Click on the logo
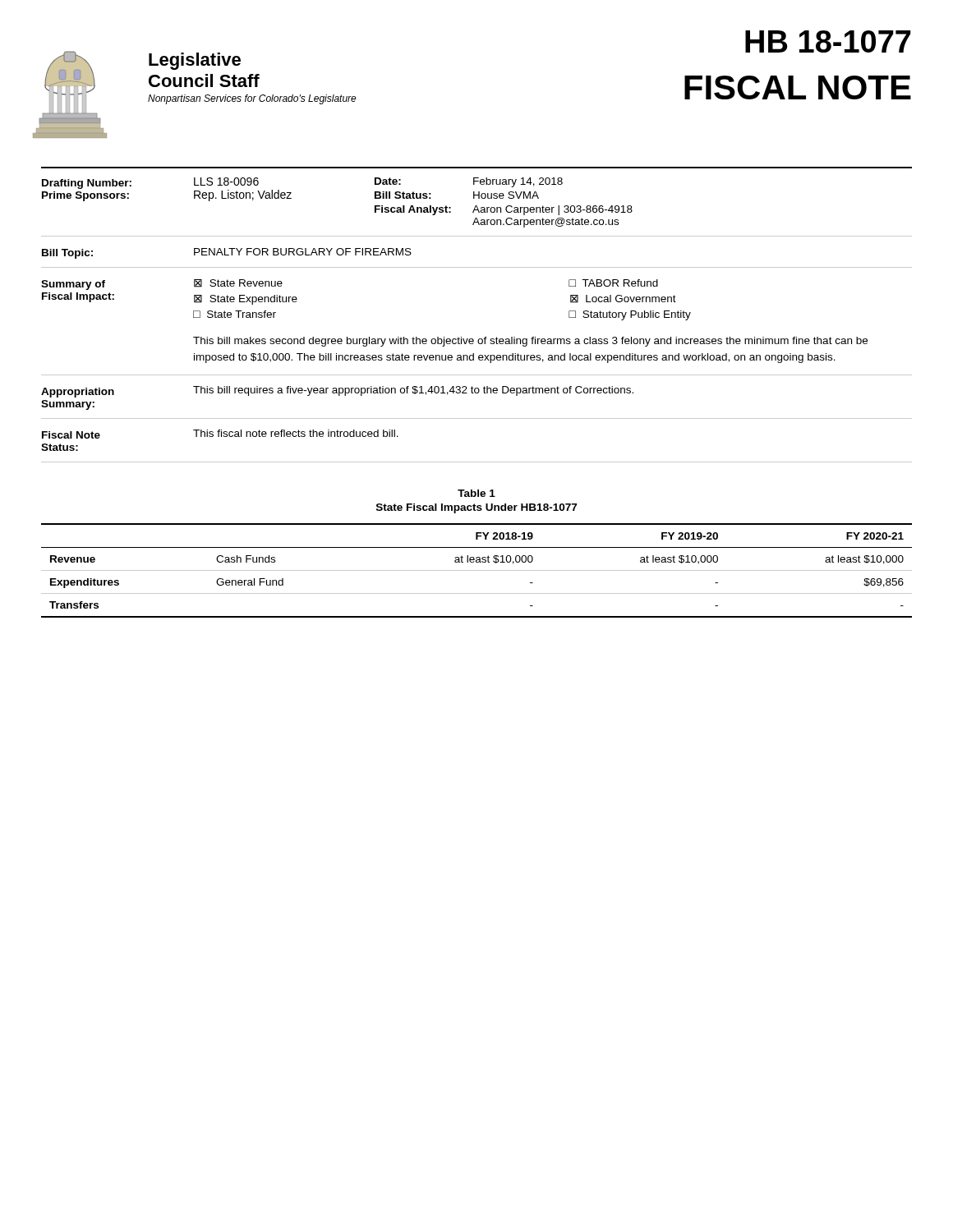 click(78, 104)
